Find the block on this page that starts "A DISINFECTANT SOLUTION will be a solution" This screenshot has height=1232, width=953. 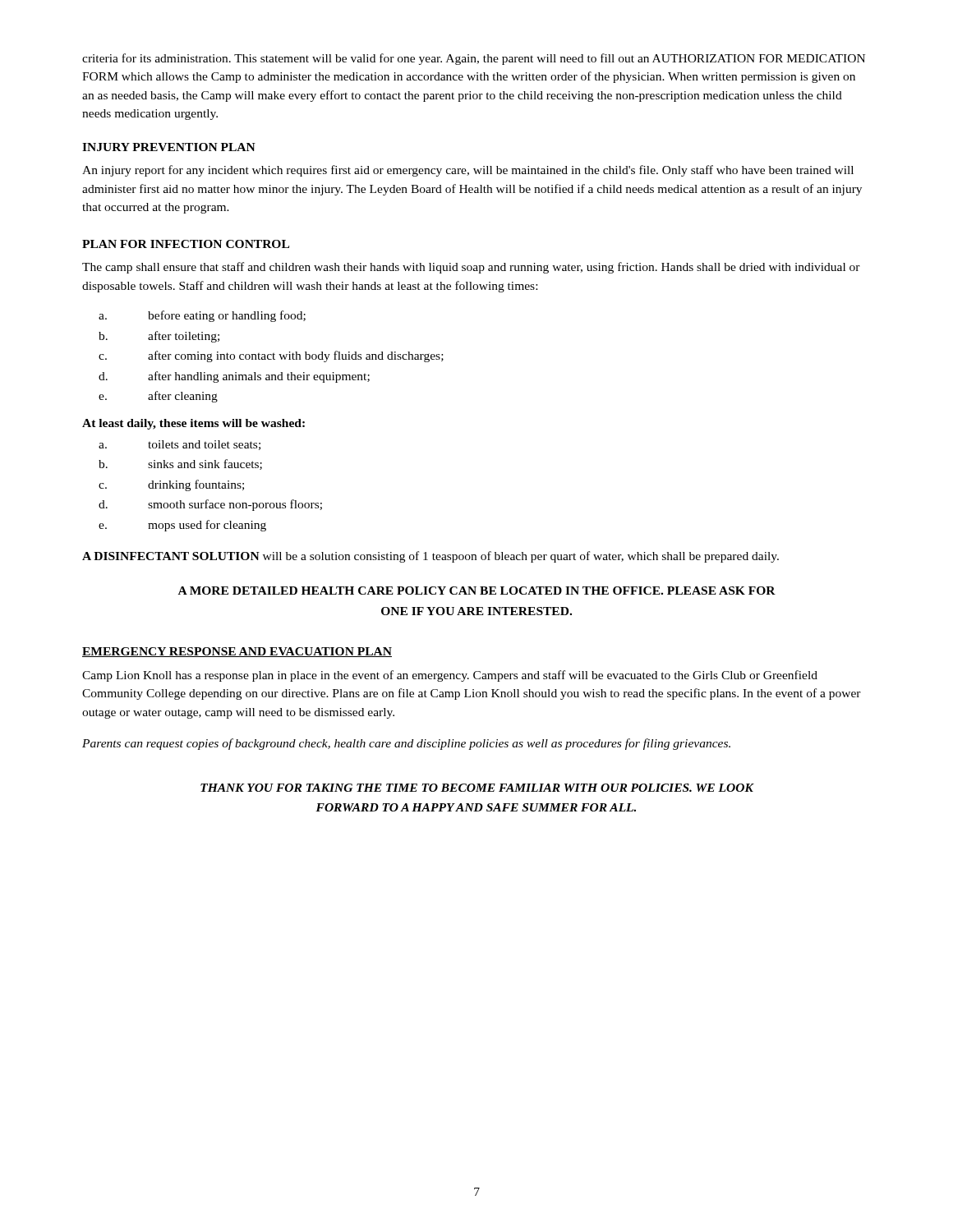(x=431, y=556)
